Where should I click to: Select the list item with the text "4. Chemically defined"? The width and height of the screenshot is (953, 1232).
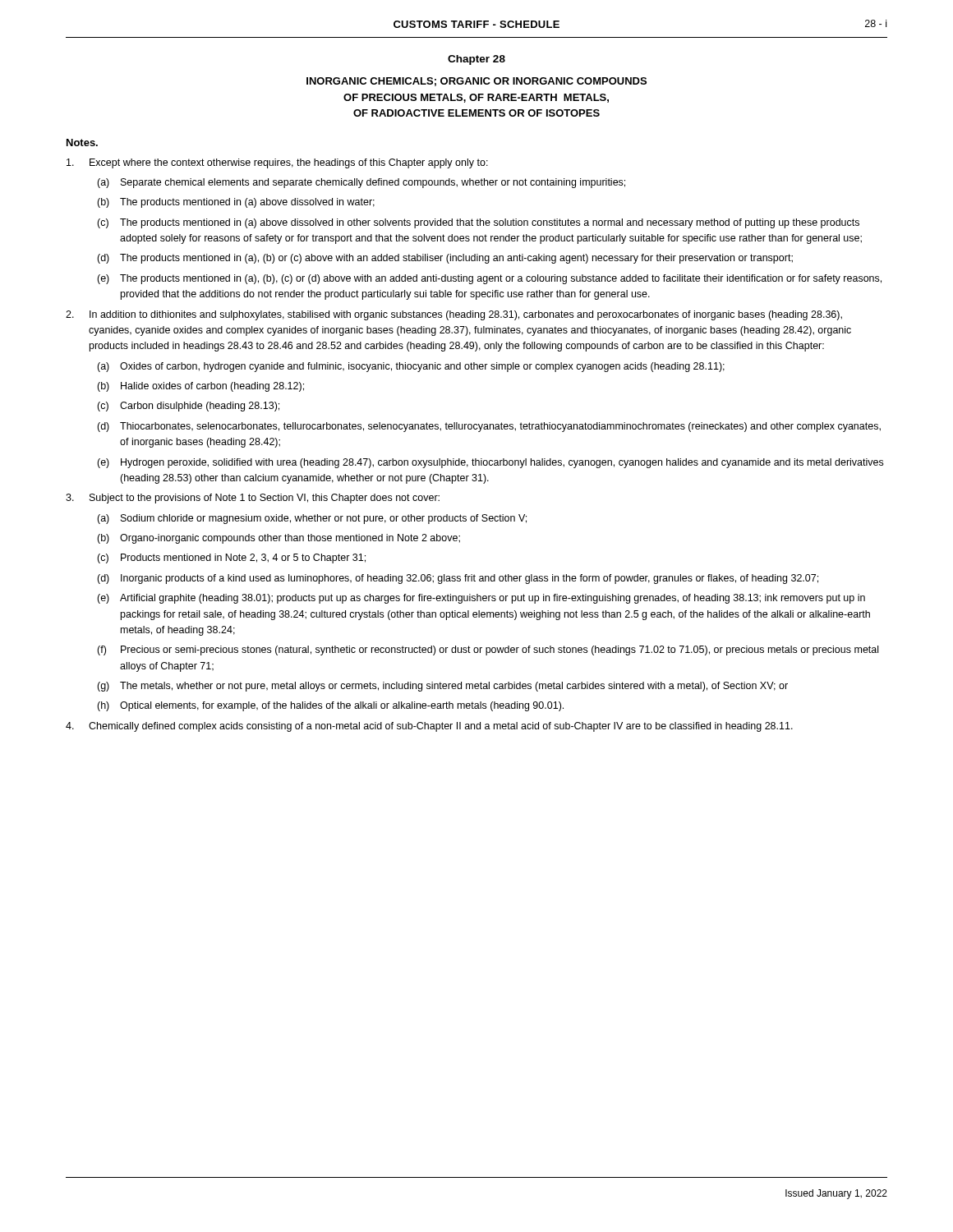coord(476,726)
